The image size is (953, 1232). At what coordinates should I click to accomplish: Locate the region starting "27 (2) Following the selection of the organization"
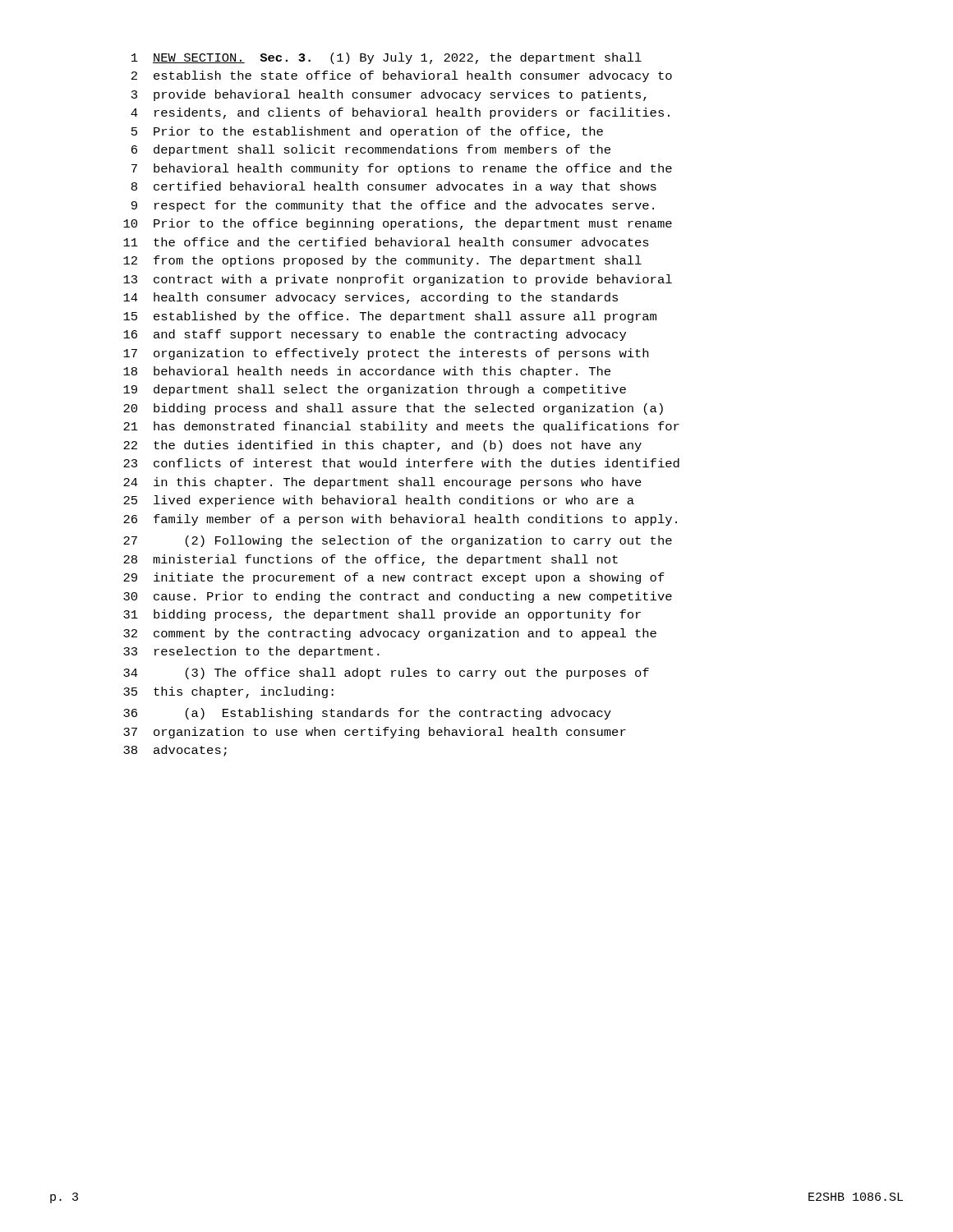485,597
